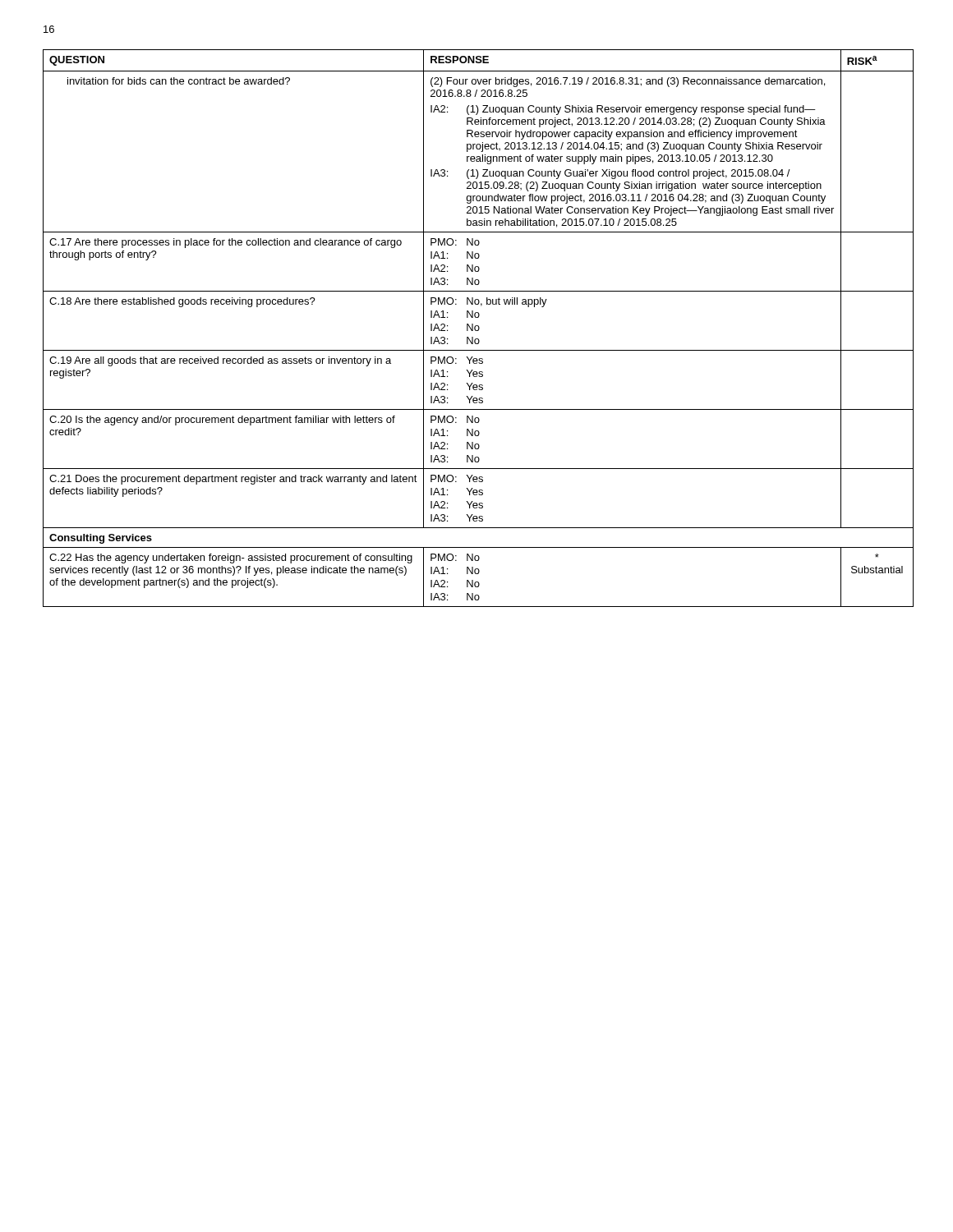This screenshot has width=953, height=1232.
Task: Click a table
Action: [478, 328]
